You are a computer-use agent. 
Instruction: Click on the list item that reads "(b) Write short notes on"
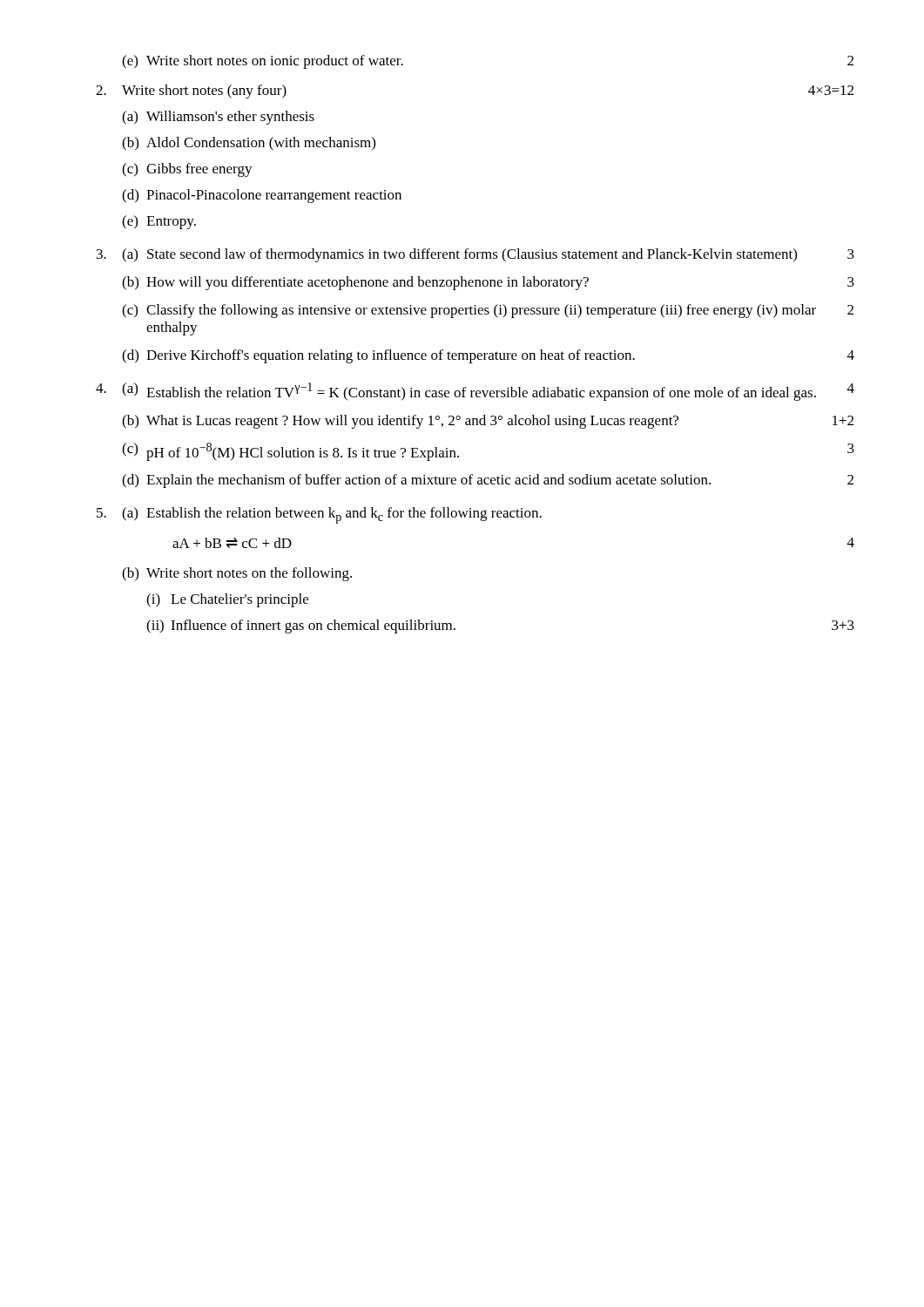tap(237, 574)
